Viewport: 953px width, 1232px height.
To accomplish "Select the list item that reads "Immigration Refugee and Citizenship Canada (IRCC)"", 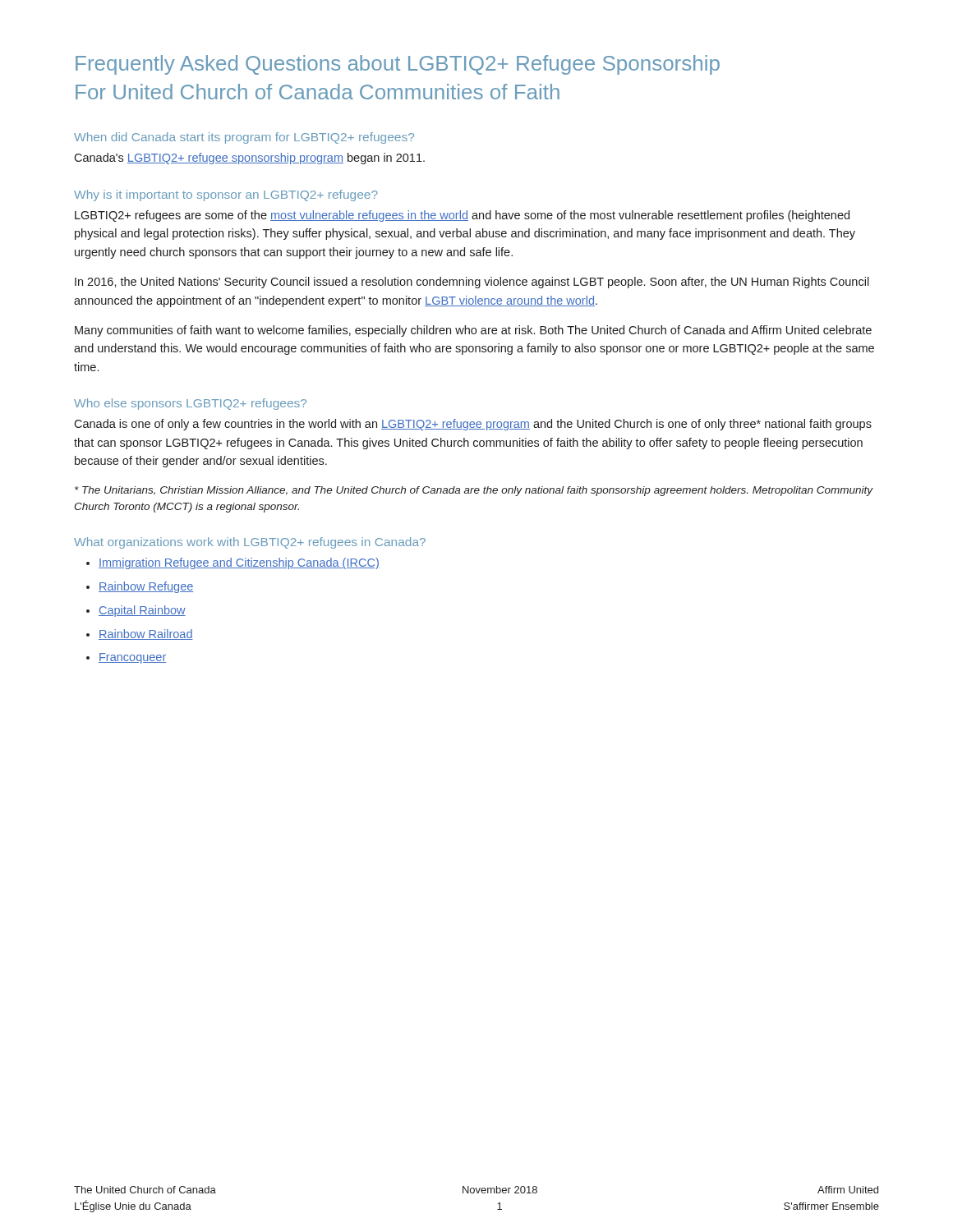I will tap(239, 563).
